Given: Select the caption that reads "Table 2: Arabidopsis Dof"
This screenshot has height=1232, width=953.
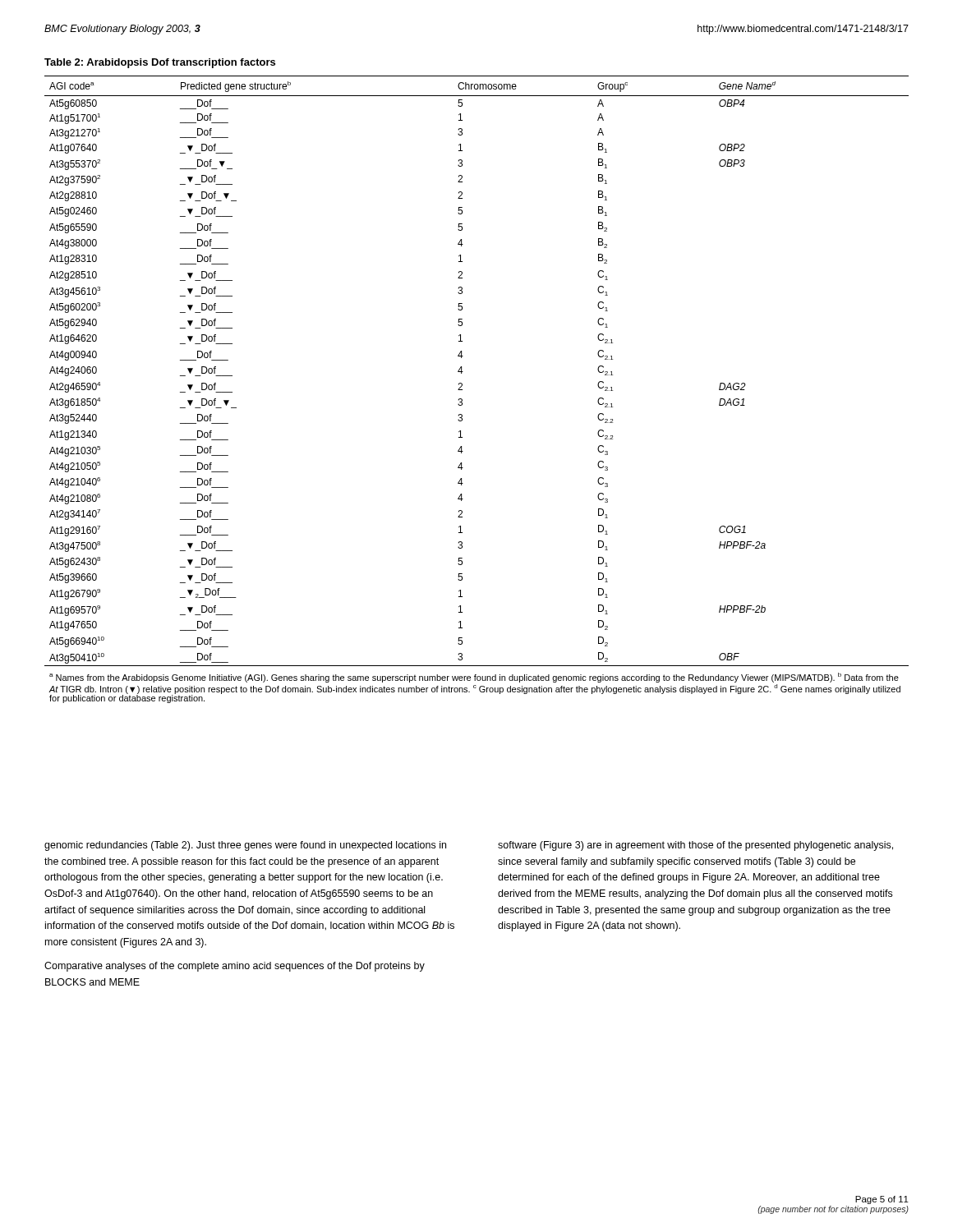Looking at the screenshot, I should coord(160,62).
